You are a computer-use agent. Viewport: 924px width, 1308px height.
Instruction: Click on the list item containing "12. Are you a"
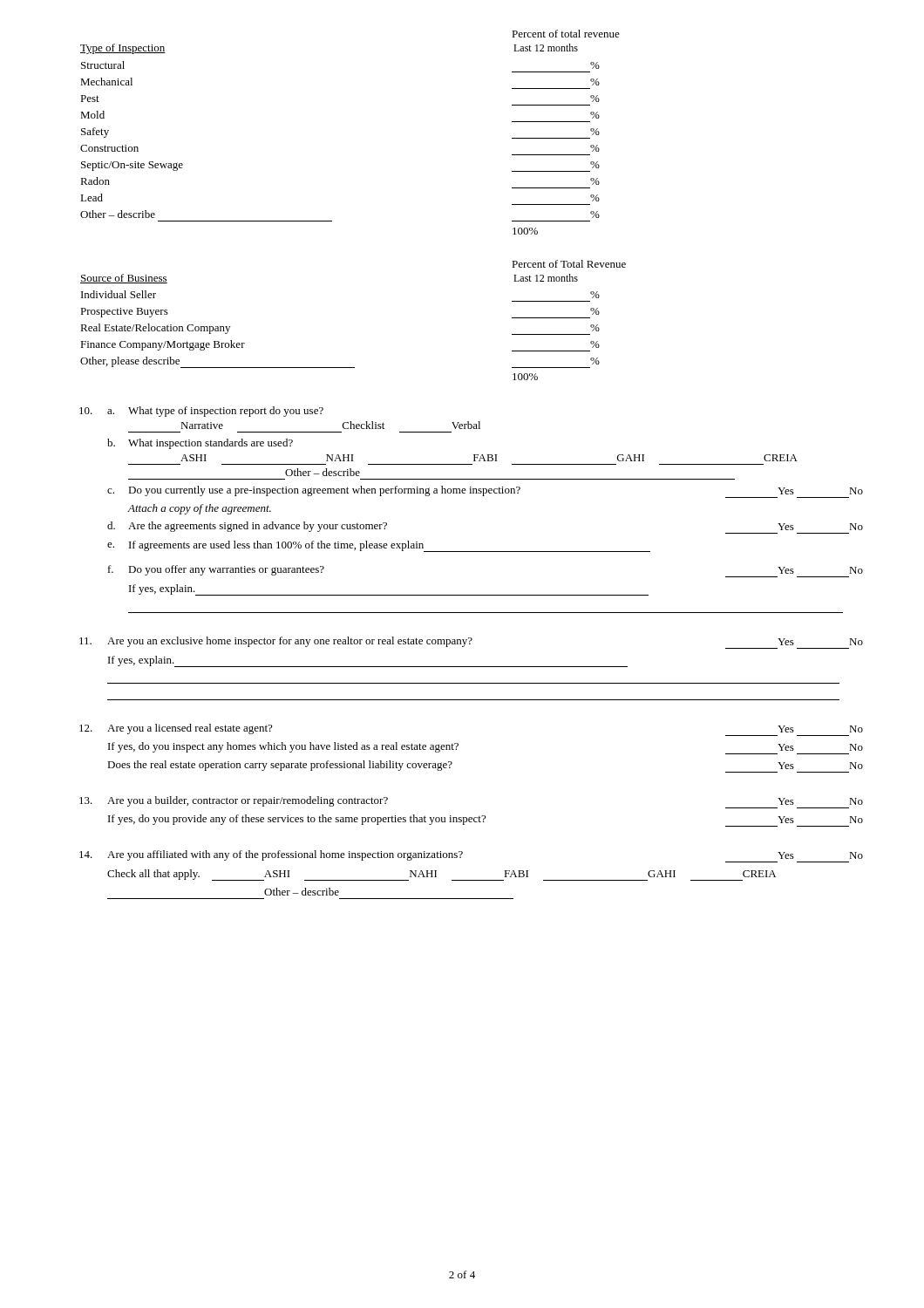coord(190,729)
